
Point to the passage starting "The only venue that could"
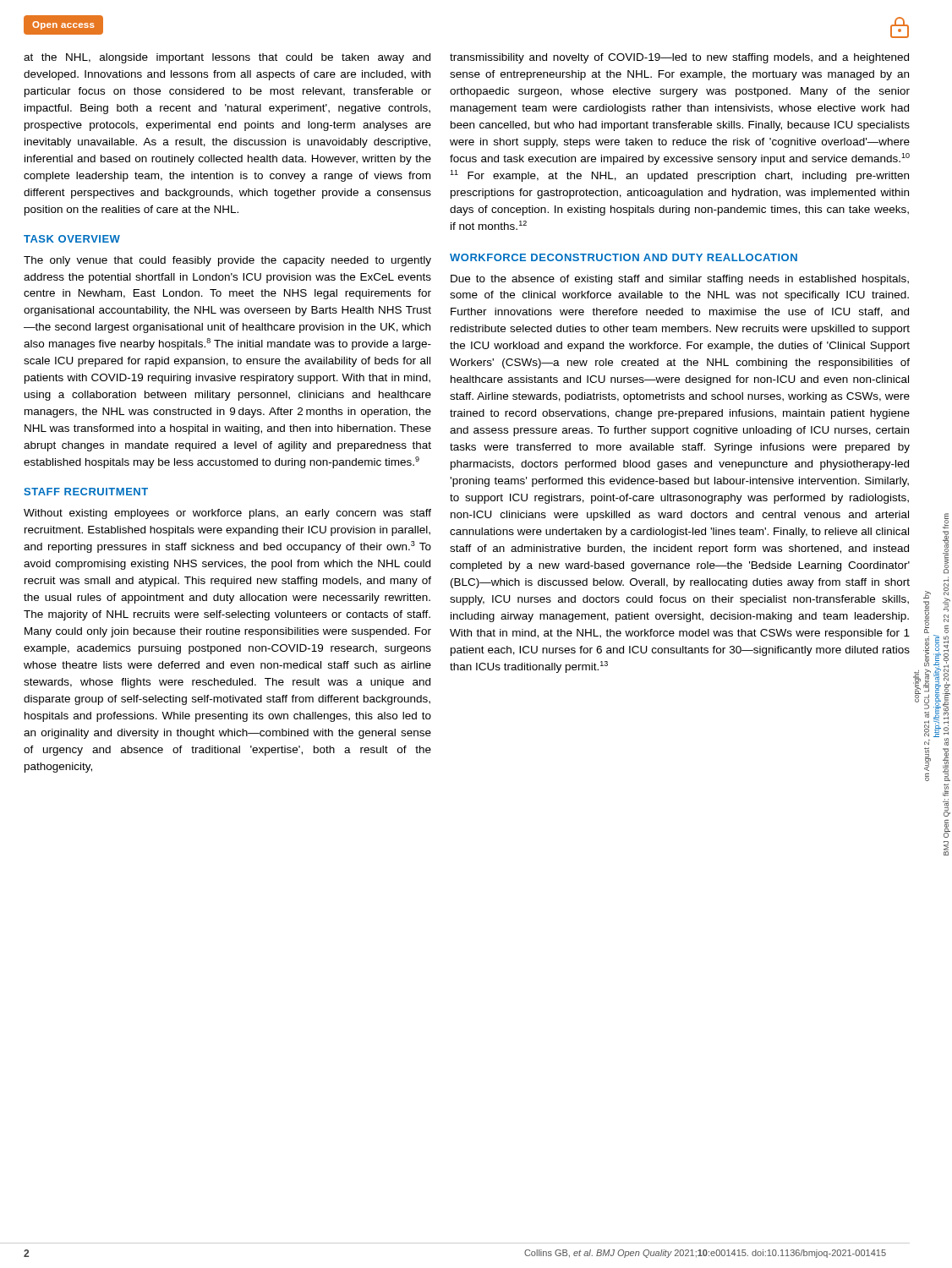click(227, 361)
